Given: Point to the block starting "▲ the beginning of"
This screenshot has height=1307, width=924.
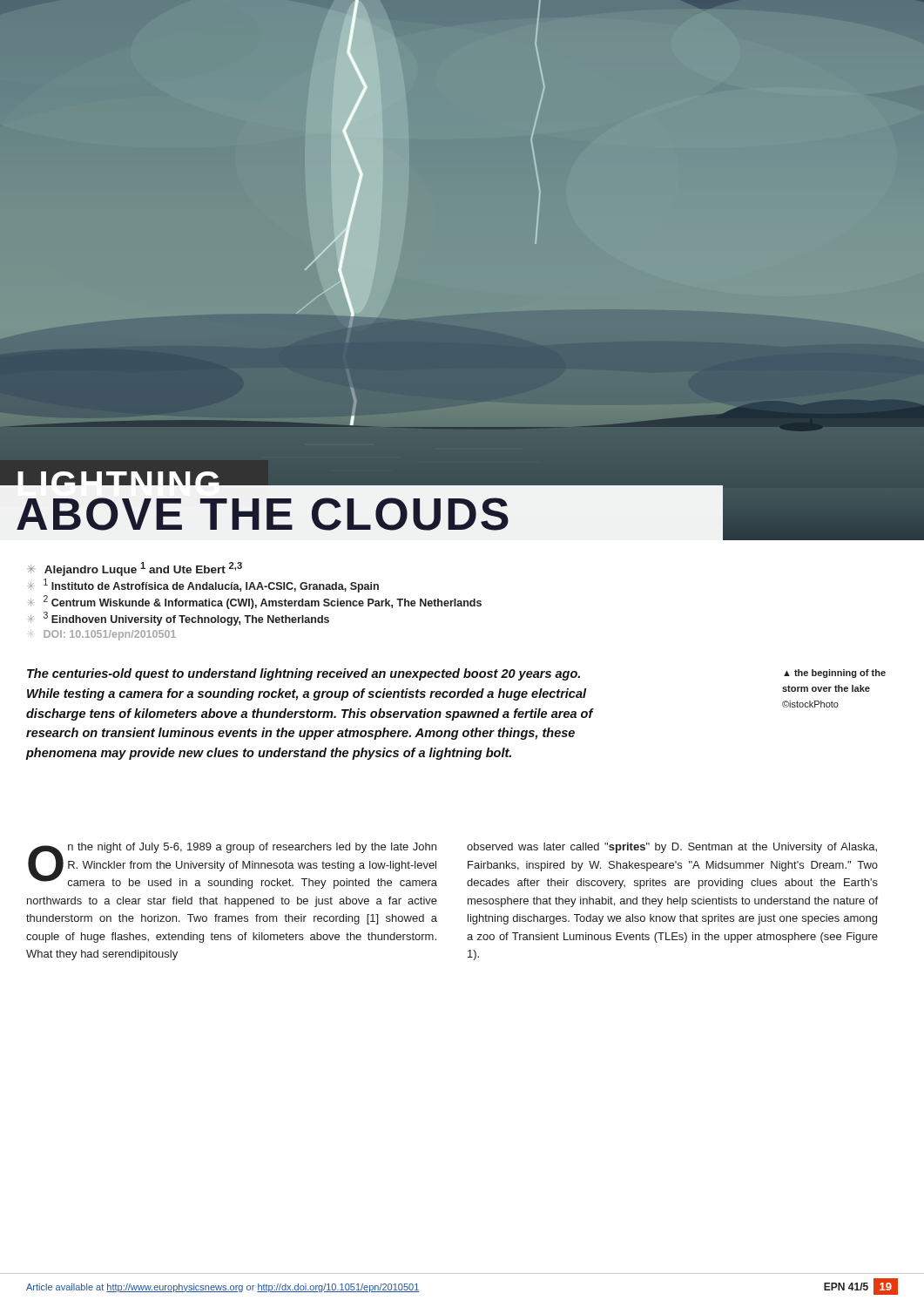Looking at the screenshot, I should coord(834,688).
